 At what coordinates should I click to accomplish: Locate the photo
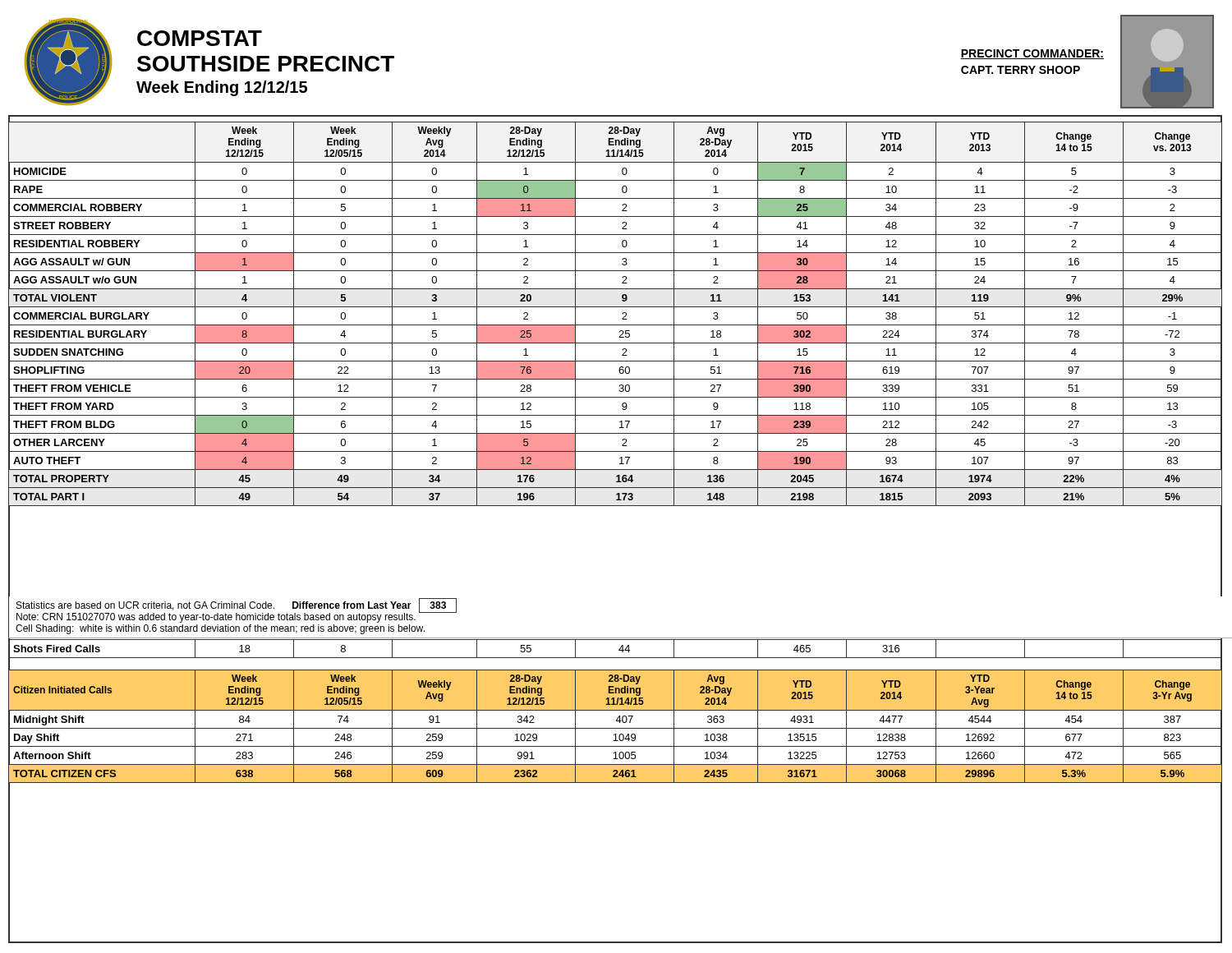pos(1167,62)
